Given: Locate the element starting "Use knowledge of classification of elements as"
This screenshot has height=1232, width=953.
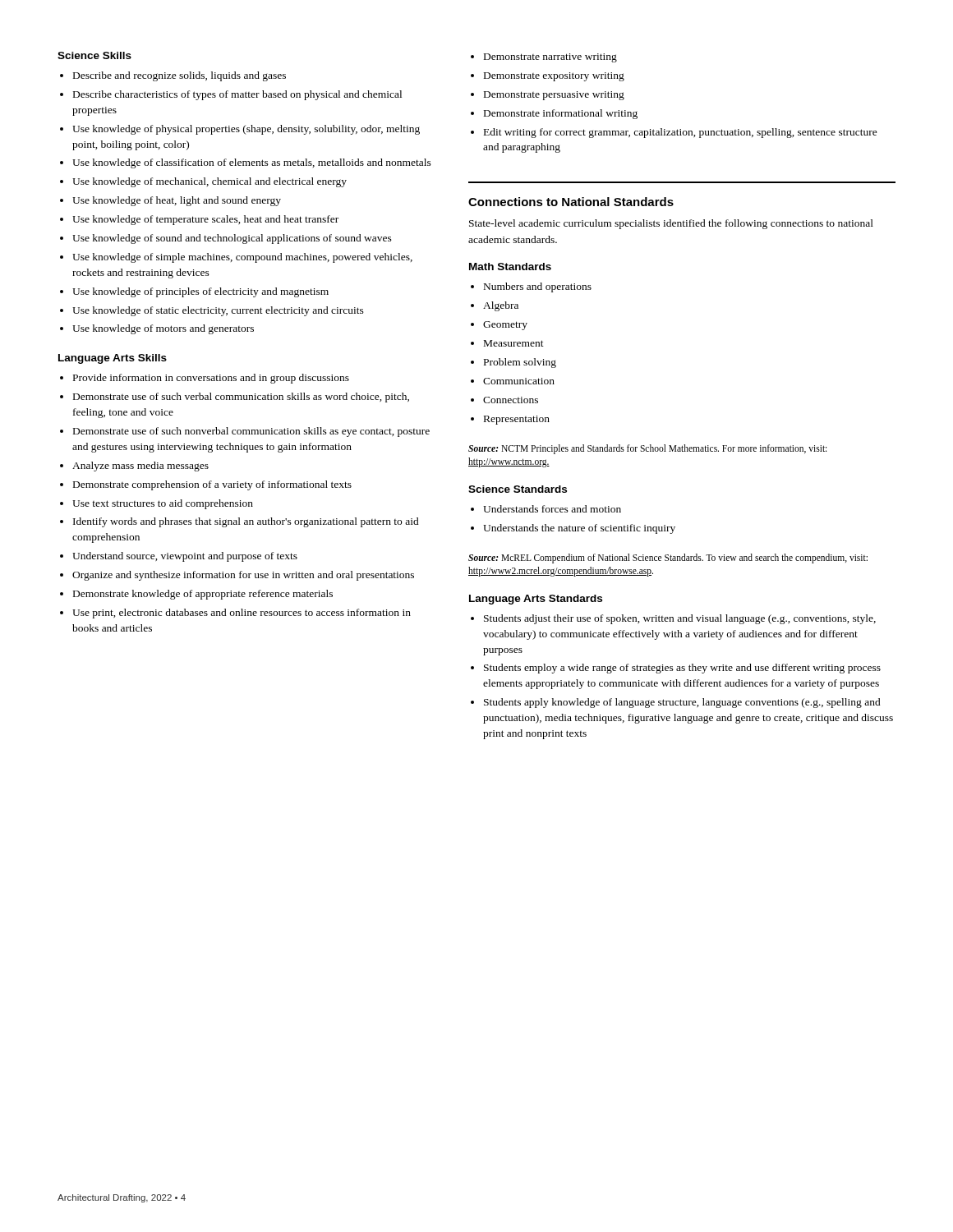Looking at the screenshot, I should click(252, 163).
